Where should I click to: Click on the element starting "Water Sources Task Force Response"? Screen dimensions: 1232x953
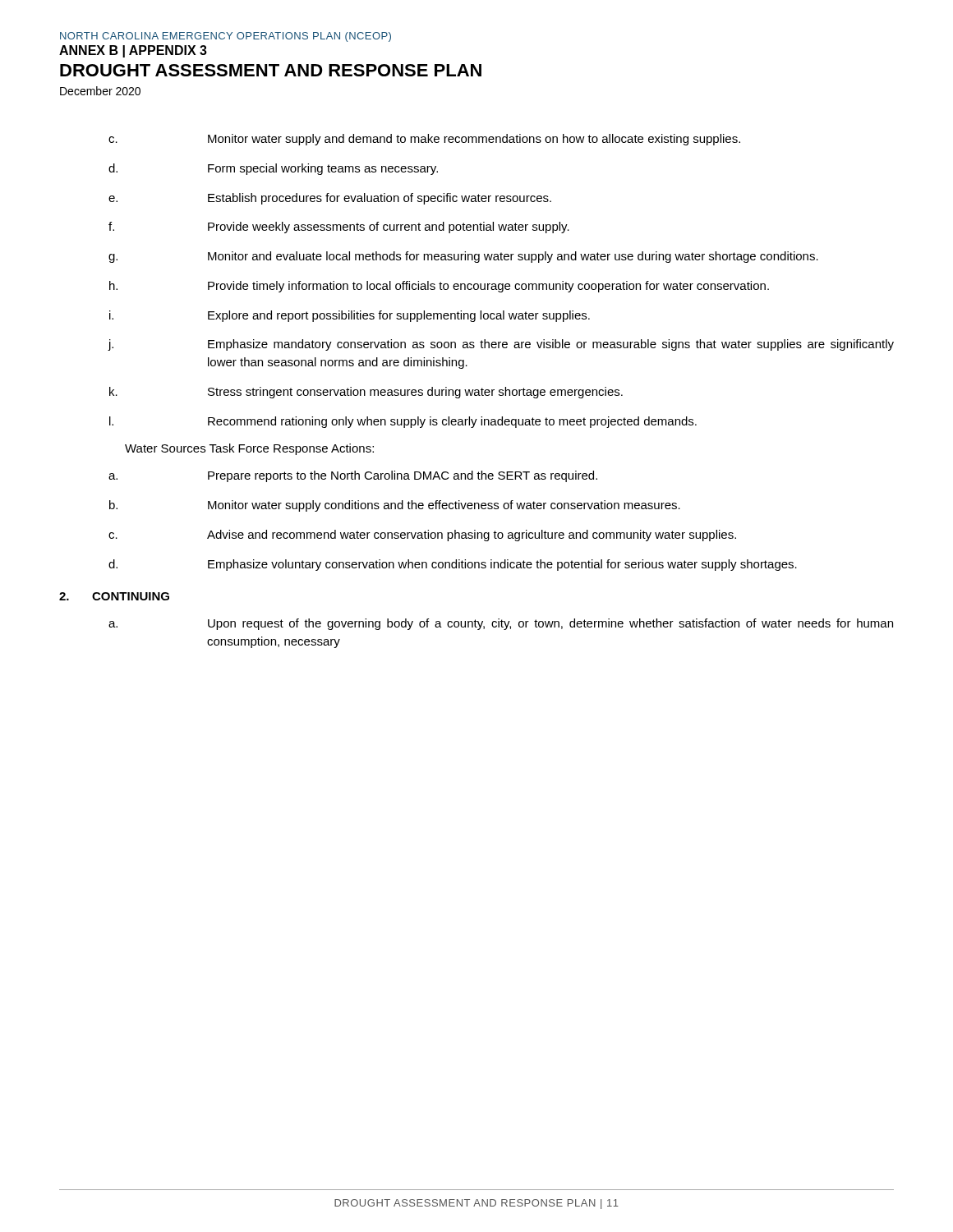coord(250,448)
